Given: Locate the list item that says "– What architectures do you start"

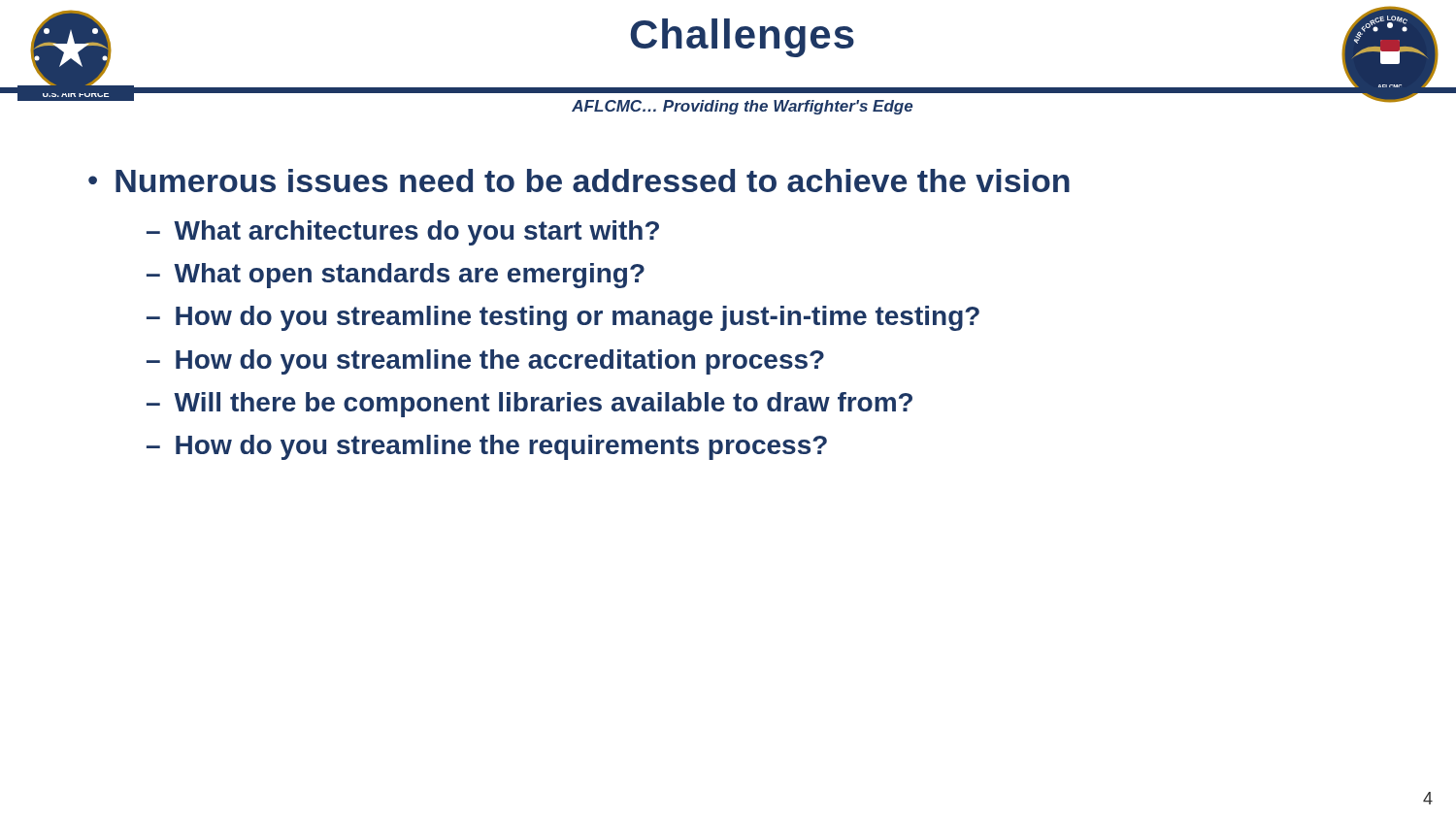Looking at the screenshot, I should pyautogui.click(x=403, y=231).
